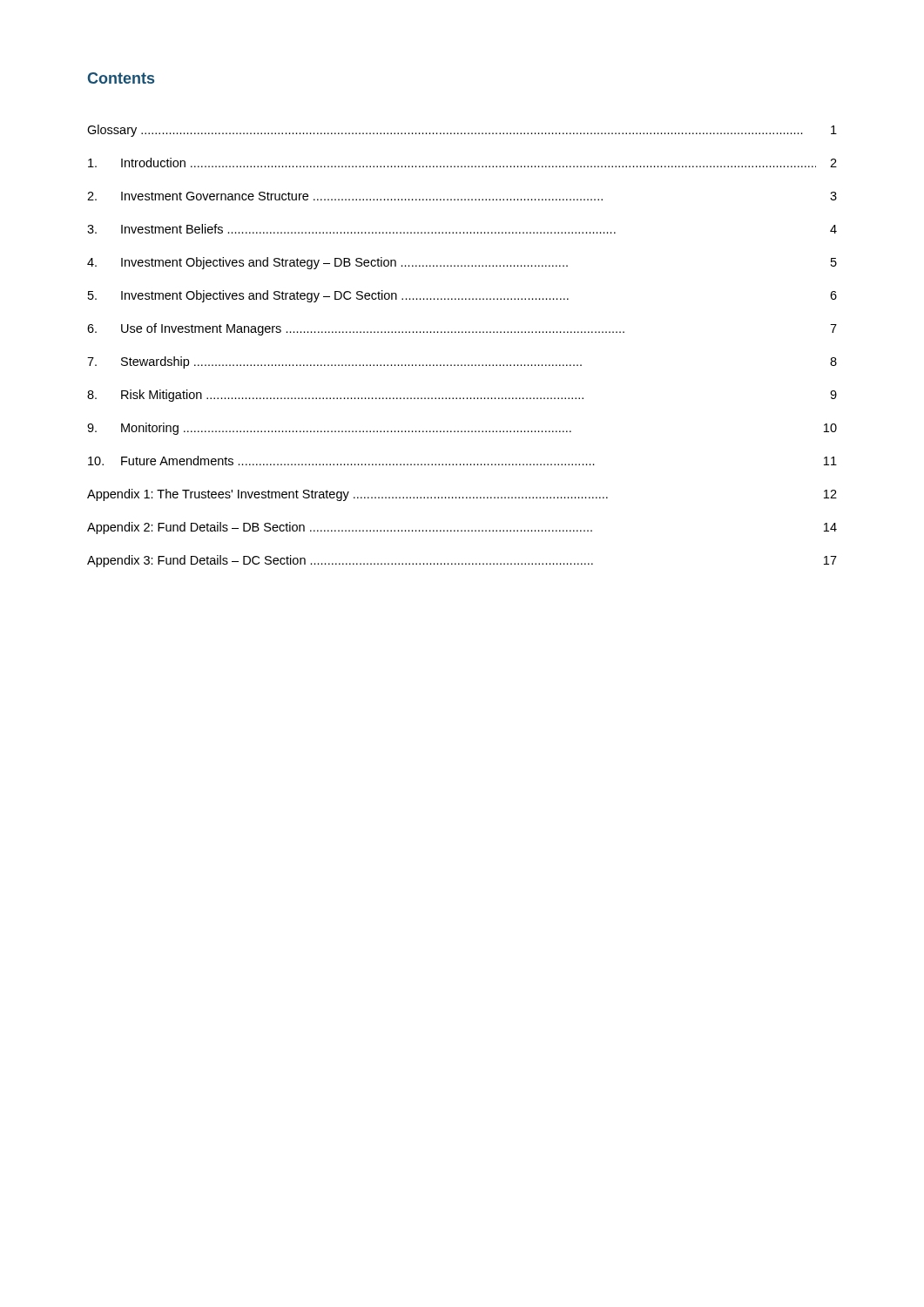This screenshot has width=924, height=1307.
Task: Find "5. Investment Objectives and Strategy – DC Section" on this page
Action: 462,295
